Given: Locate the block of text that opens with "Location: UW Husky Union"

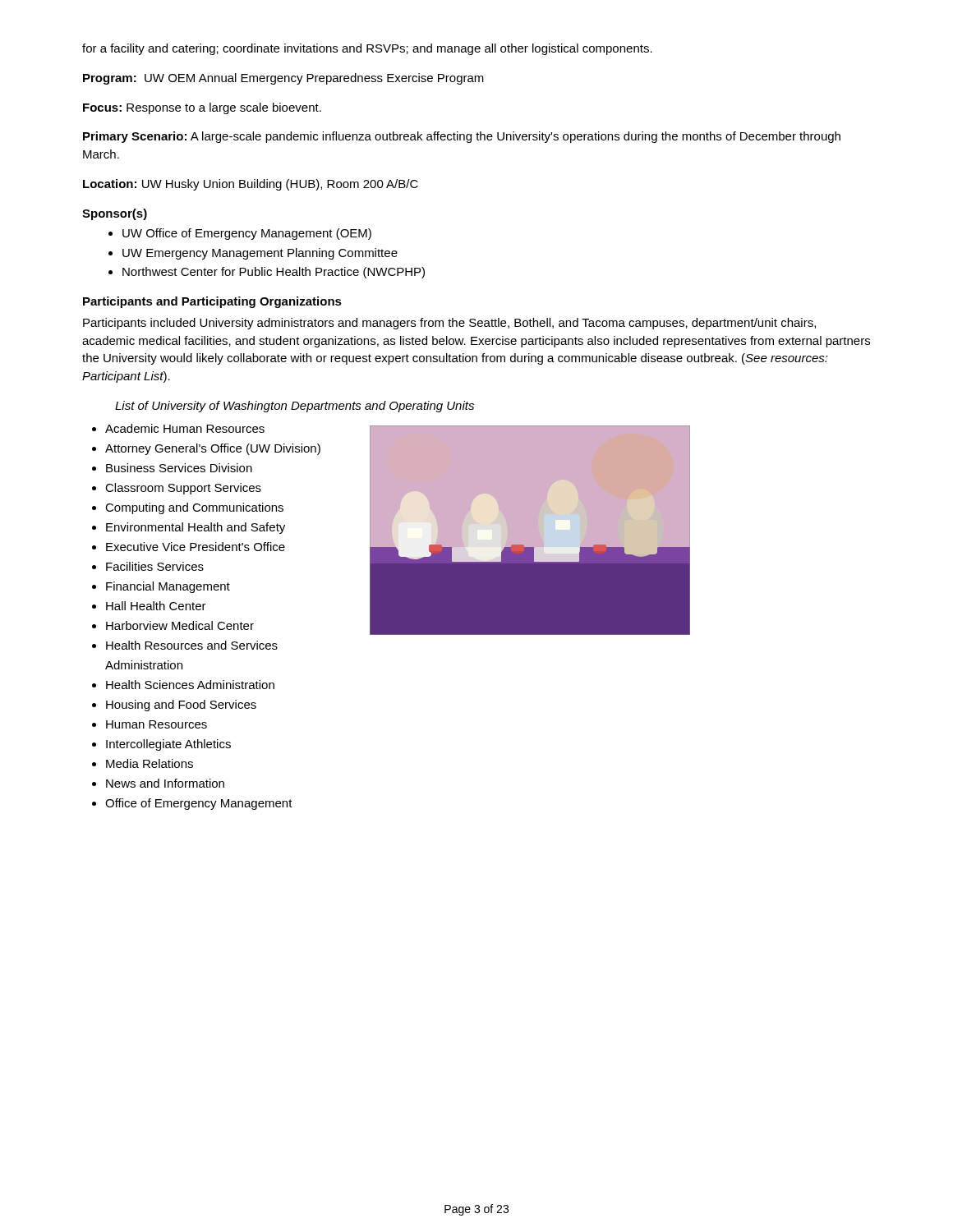Looking at the screenshot, I should pos(251,185).
